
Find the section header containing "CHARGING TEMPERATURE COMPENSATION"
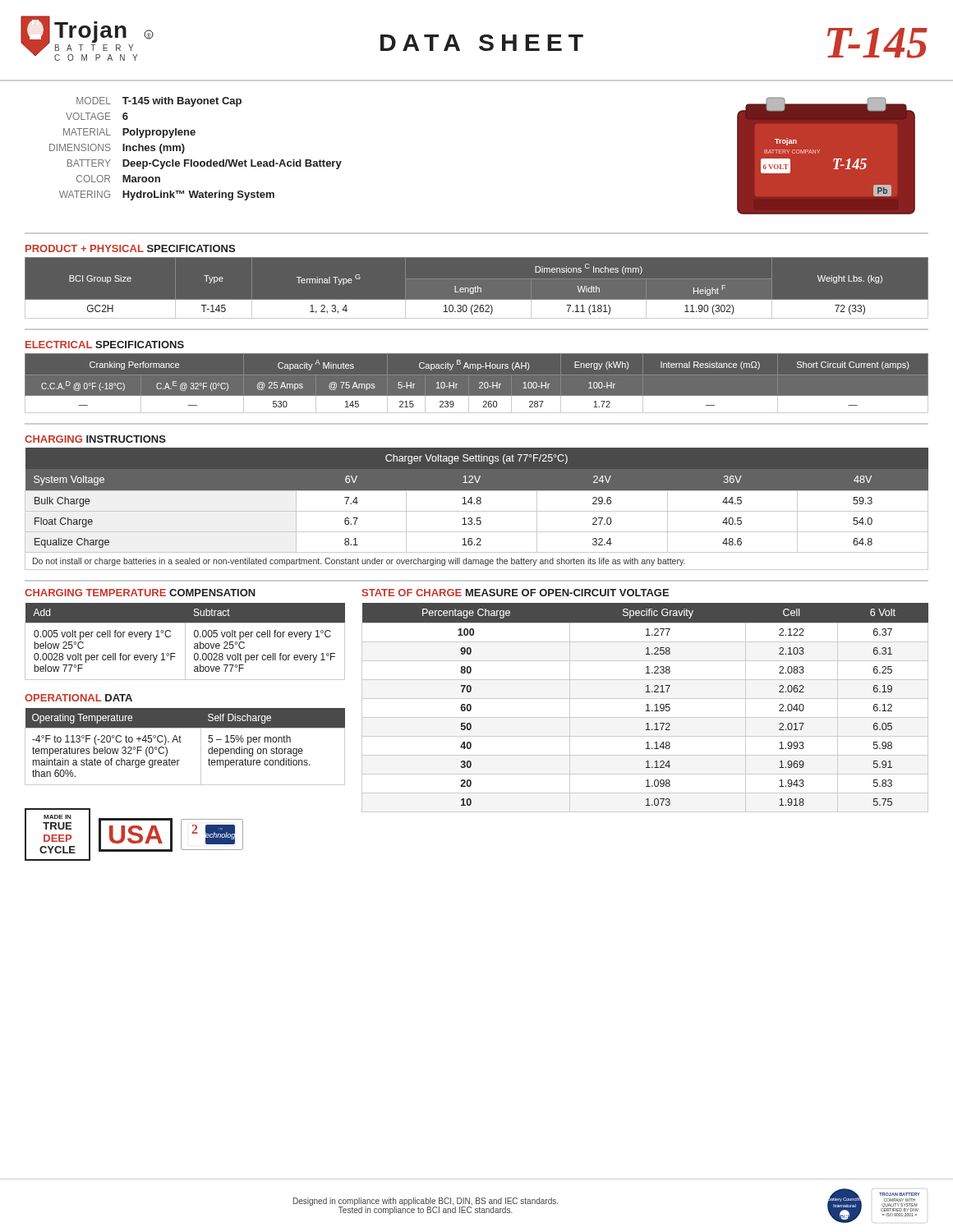pyautogui.click(x=140, y=593)
